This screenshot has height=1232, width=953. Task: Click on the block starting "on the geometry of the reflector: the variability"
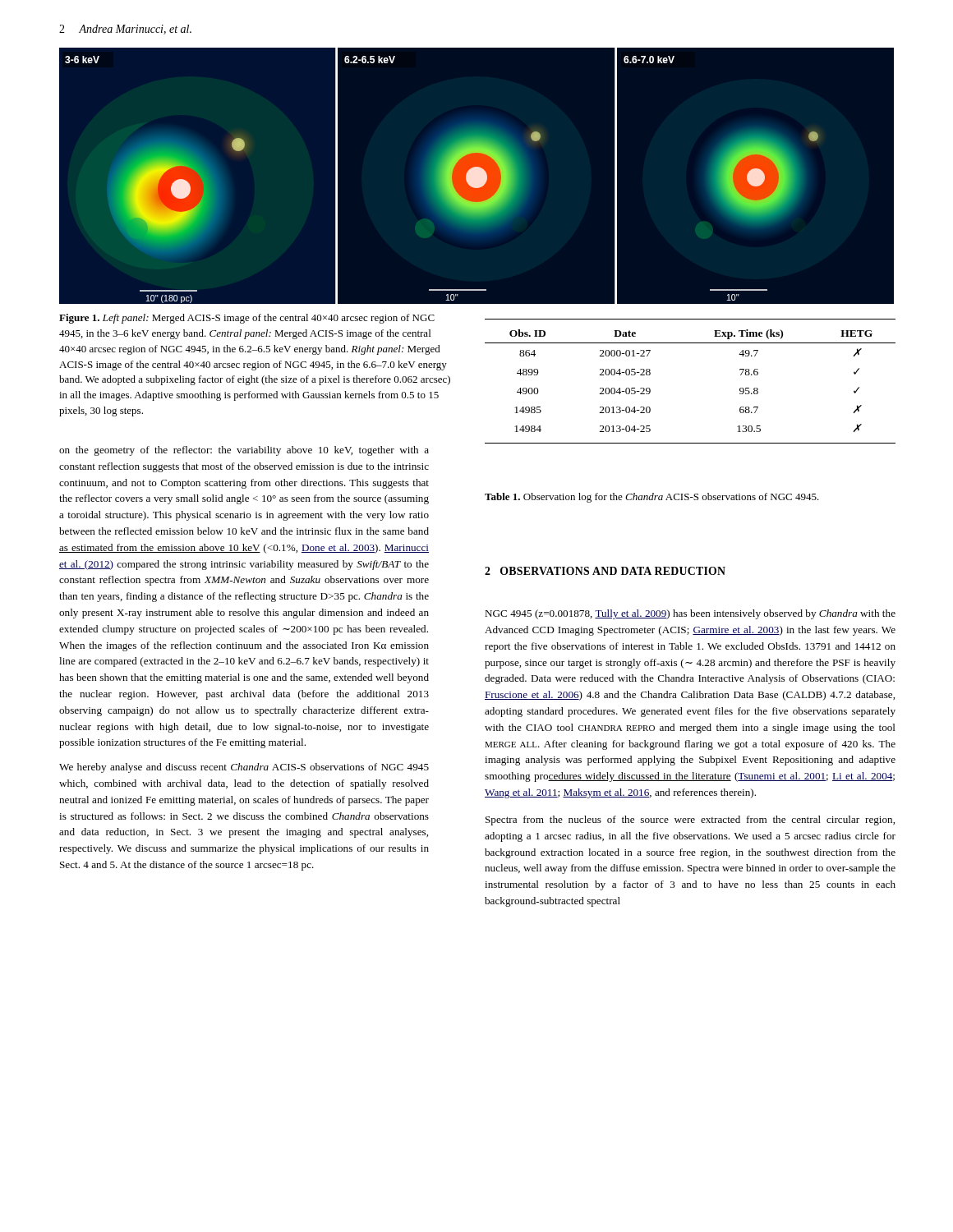pos(244,657)
